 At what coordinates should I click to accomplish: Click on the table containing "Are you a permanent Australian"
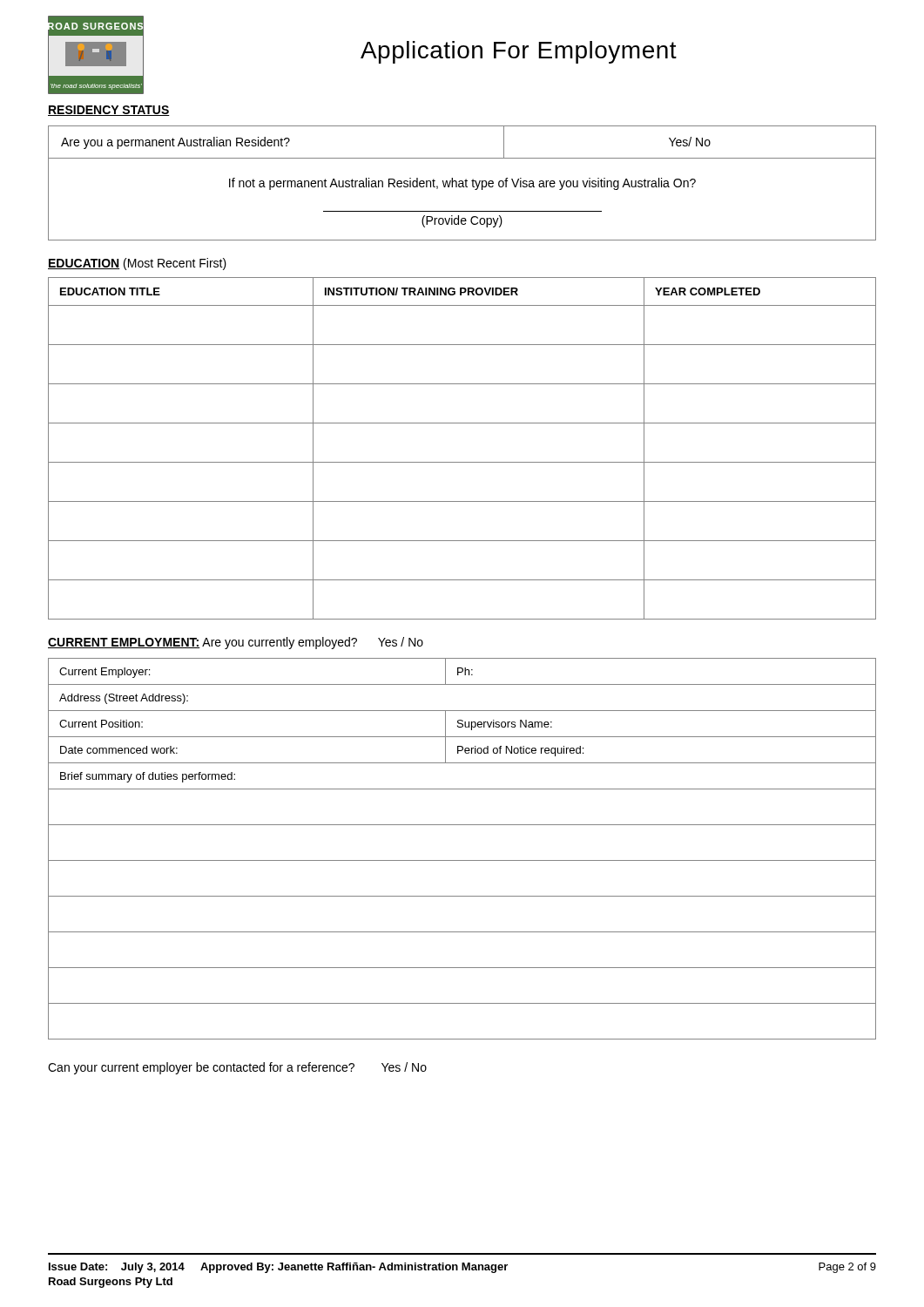462,183
